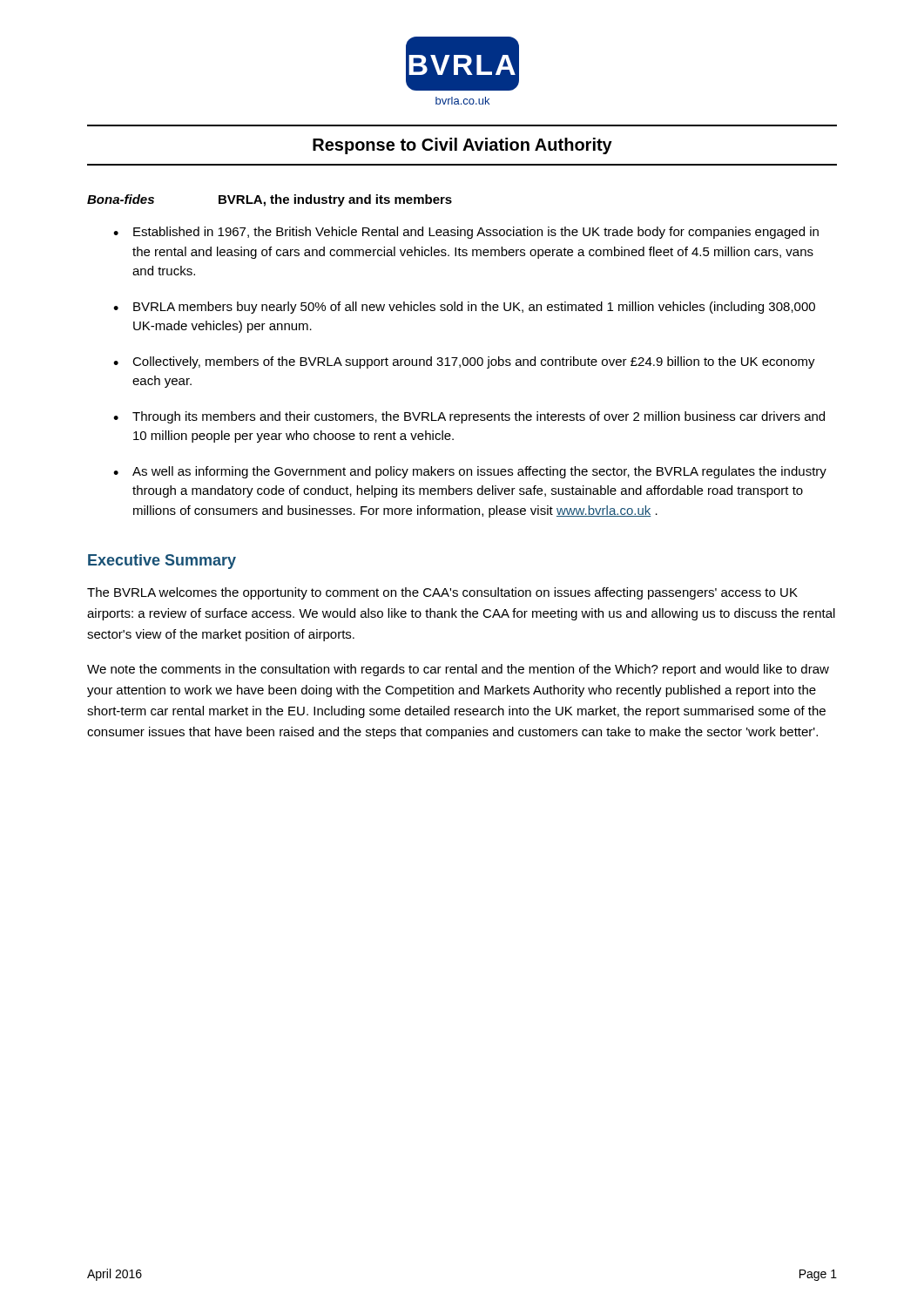Navigate to the text block starting "Established in 1967, the British Vehicle"
Viewport: 924px width, 1307px height.
476,251
